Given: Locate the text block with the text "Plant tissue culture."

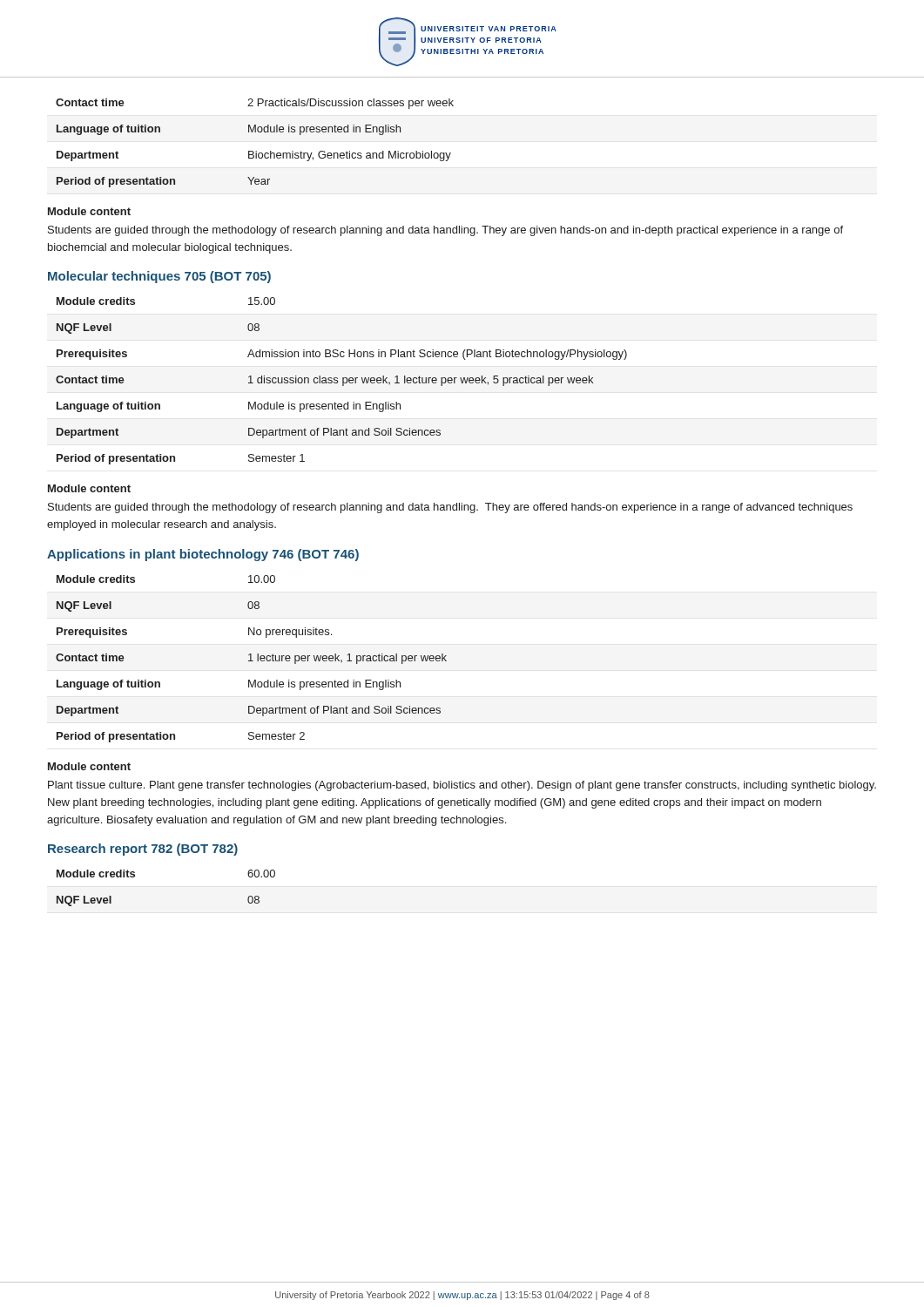Looking at the screenshot, I should coord(462,802).
